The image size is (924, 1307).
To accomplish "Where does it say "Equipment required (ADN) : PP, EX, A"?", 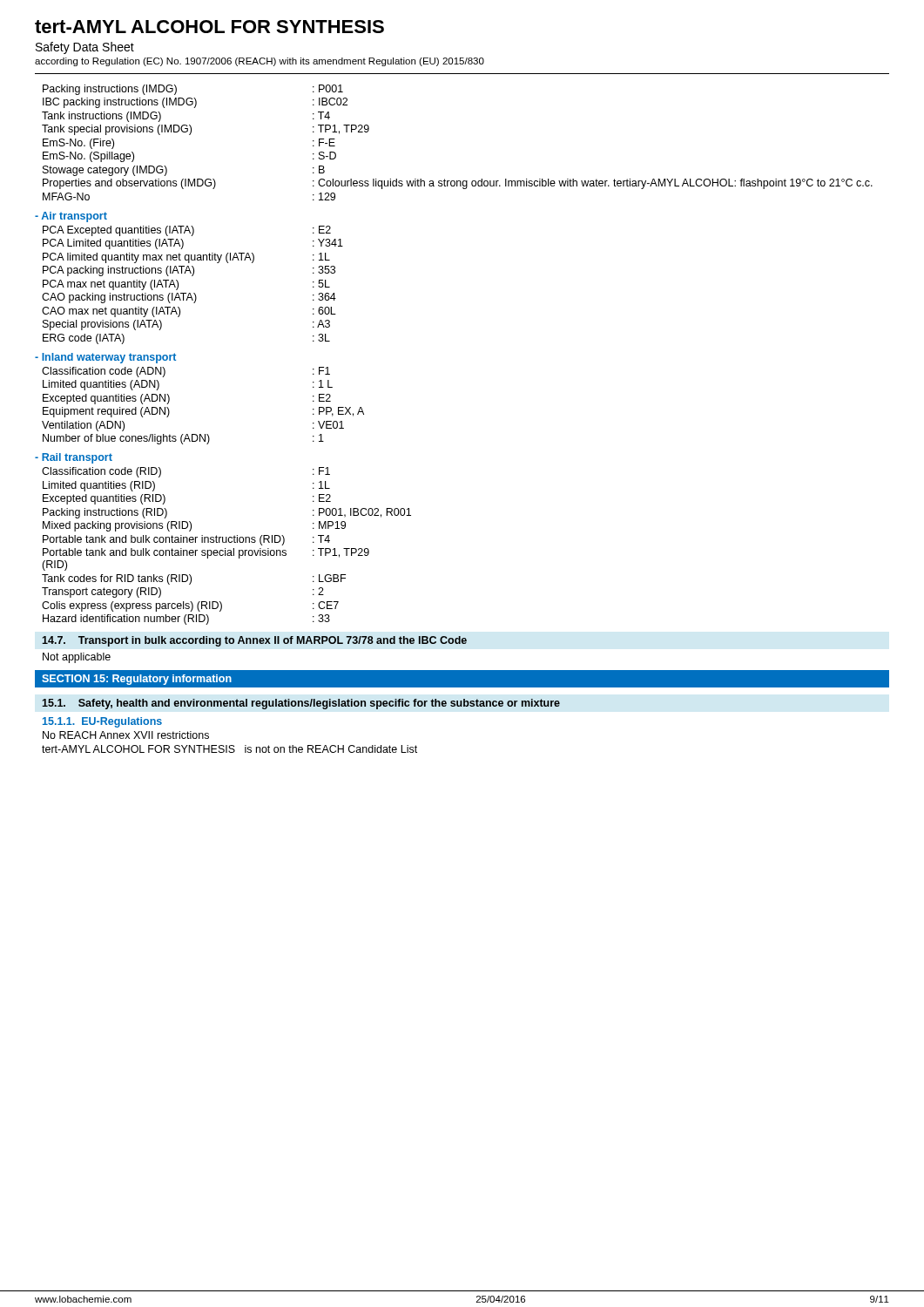I will [x=105, y=412].
